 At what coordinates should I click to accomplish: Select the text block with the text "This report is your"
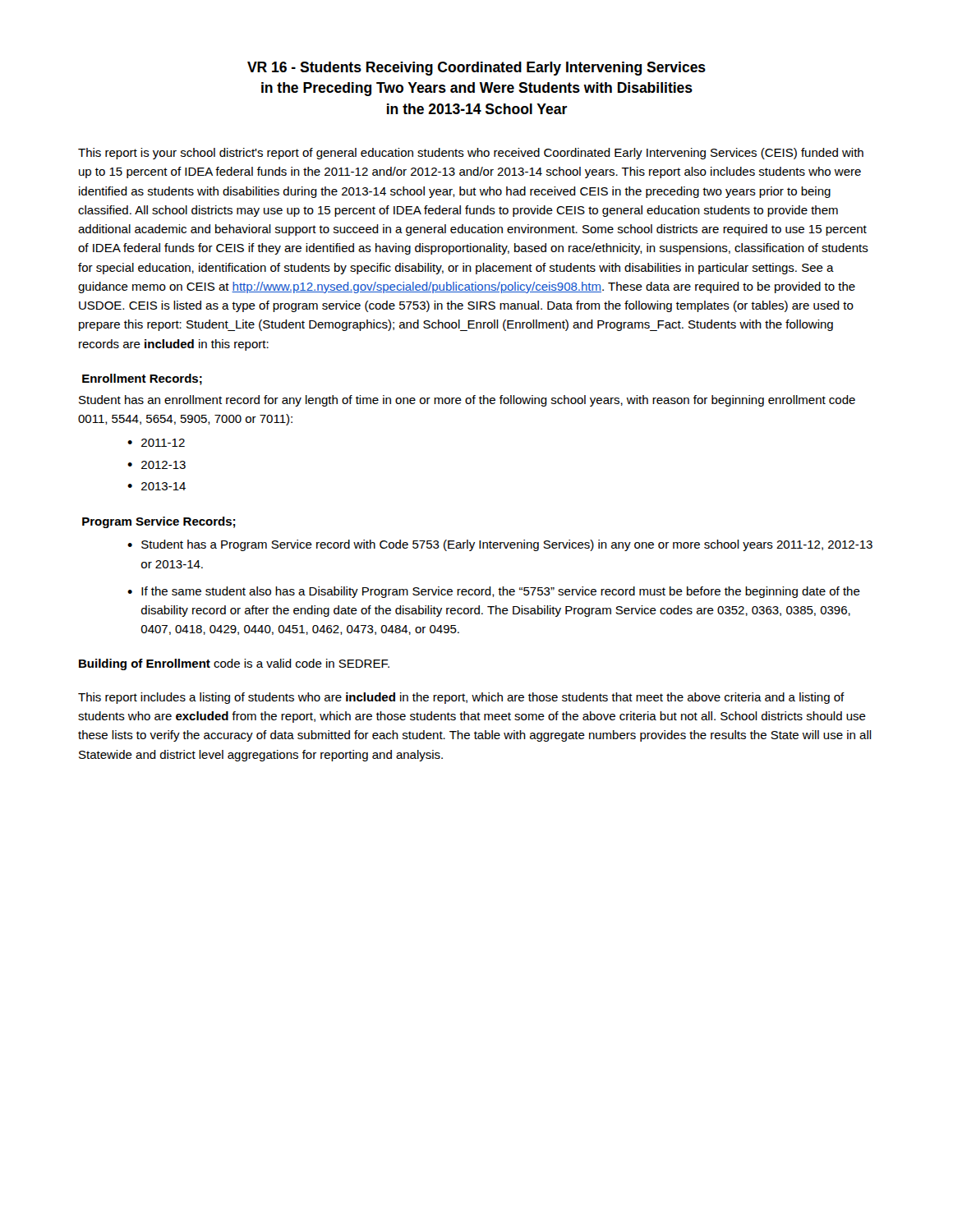point(473,248)
